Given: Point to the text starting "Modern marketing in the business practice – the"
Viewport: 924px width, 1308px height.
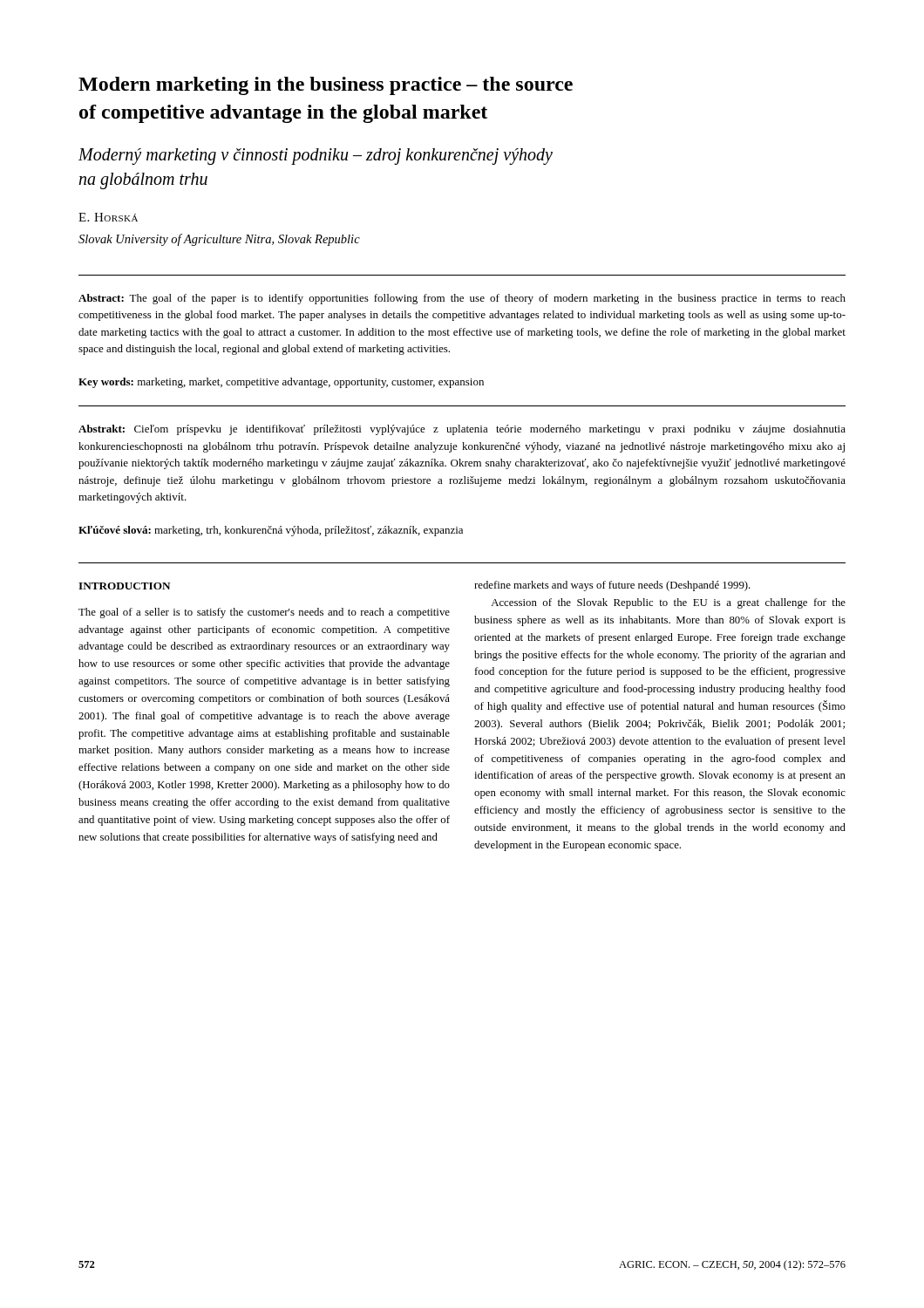Looking at the screenshot, I should click(x=326, y=86).
